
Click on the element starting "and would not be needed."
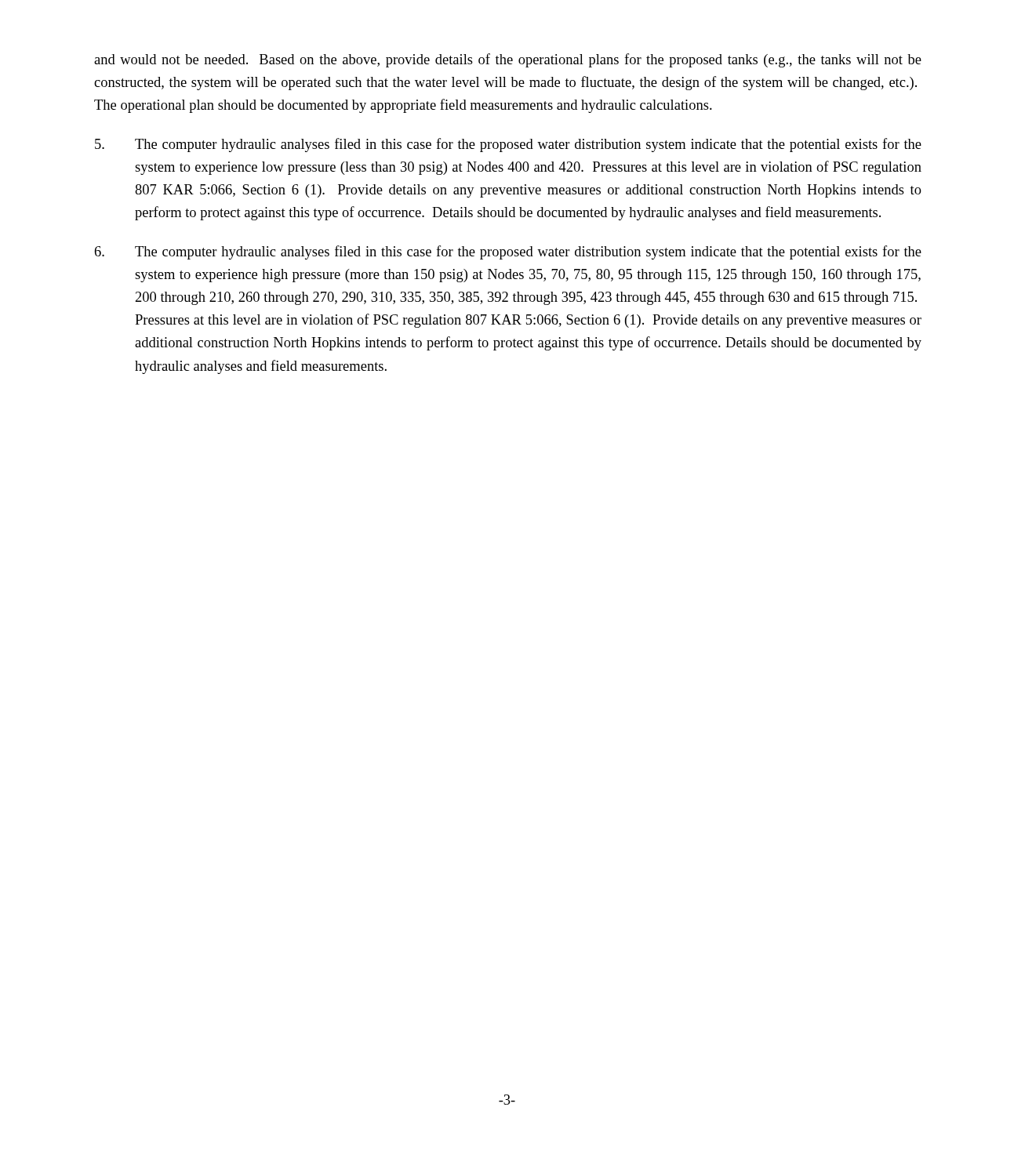pos(508,82)
